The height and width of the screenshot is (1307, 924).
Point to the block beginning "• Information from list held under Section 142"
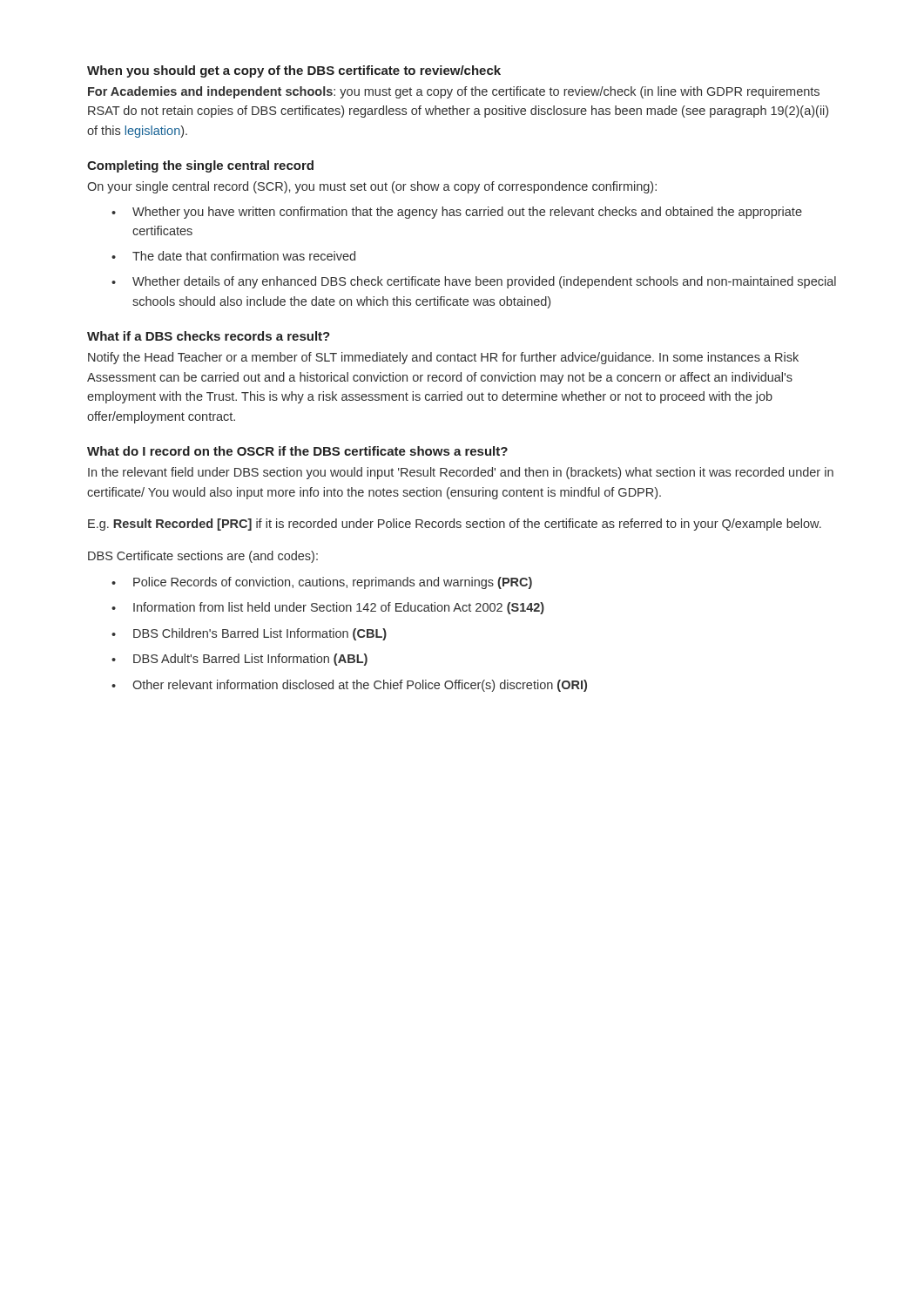pos(328,608)
